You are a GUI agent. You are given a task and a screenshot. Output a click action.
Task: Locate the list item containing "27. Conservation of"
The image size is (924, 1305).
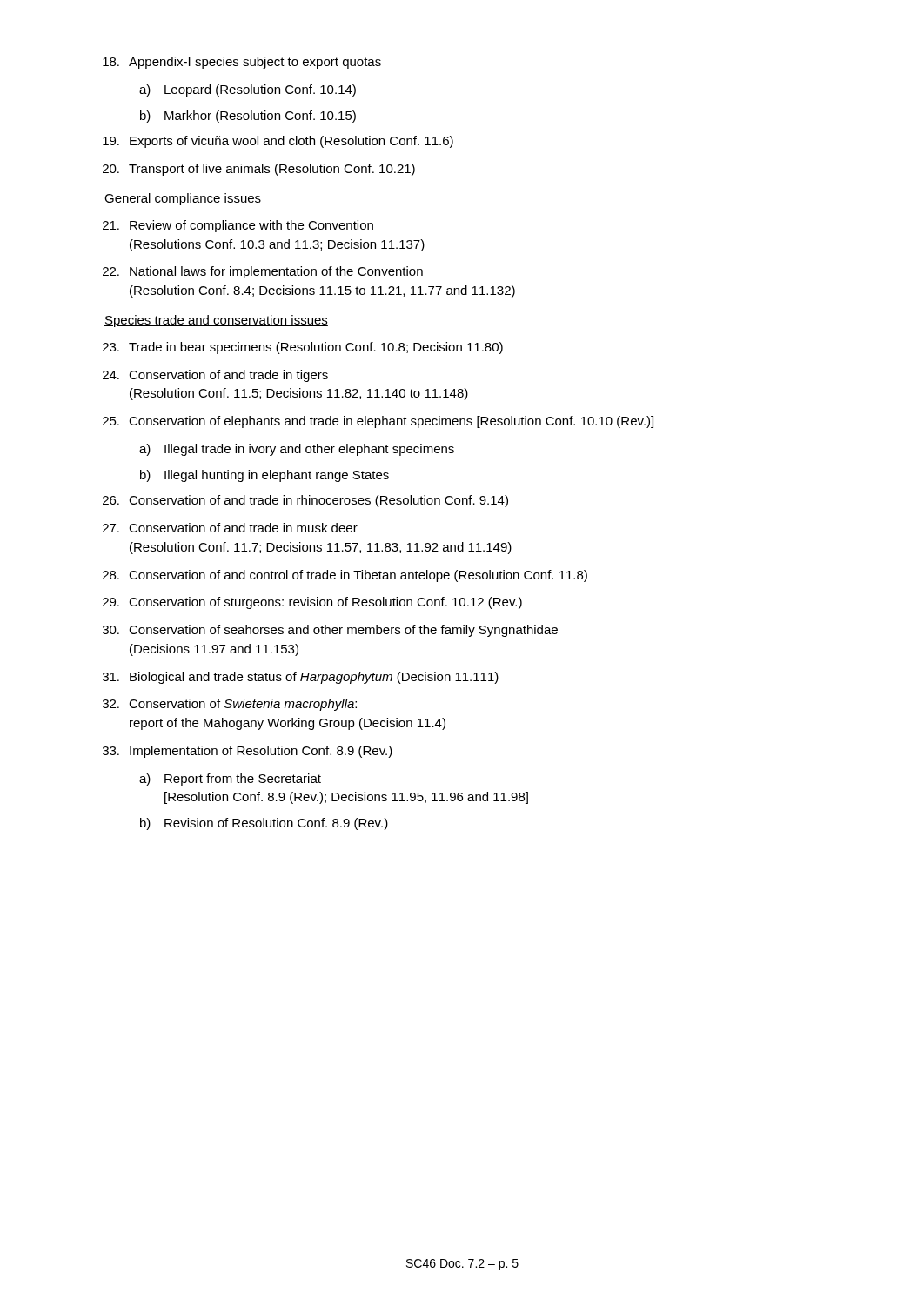tap(462, 537)
